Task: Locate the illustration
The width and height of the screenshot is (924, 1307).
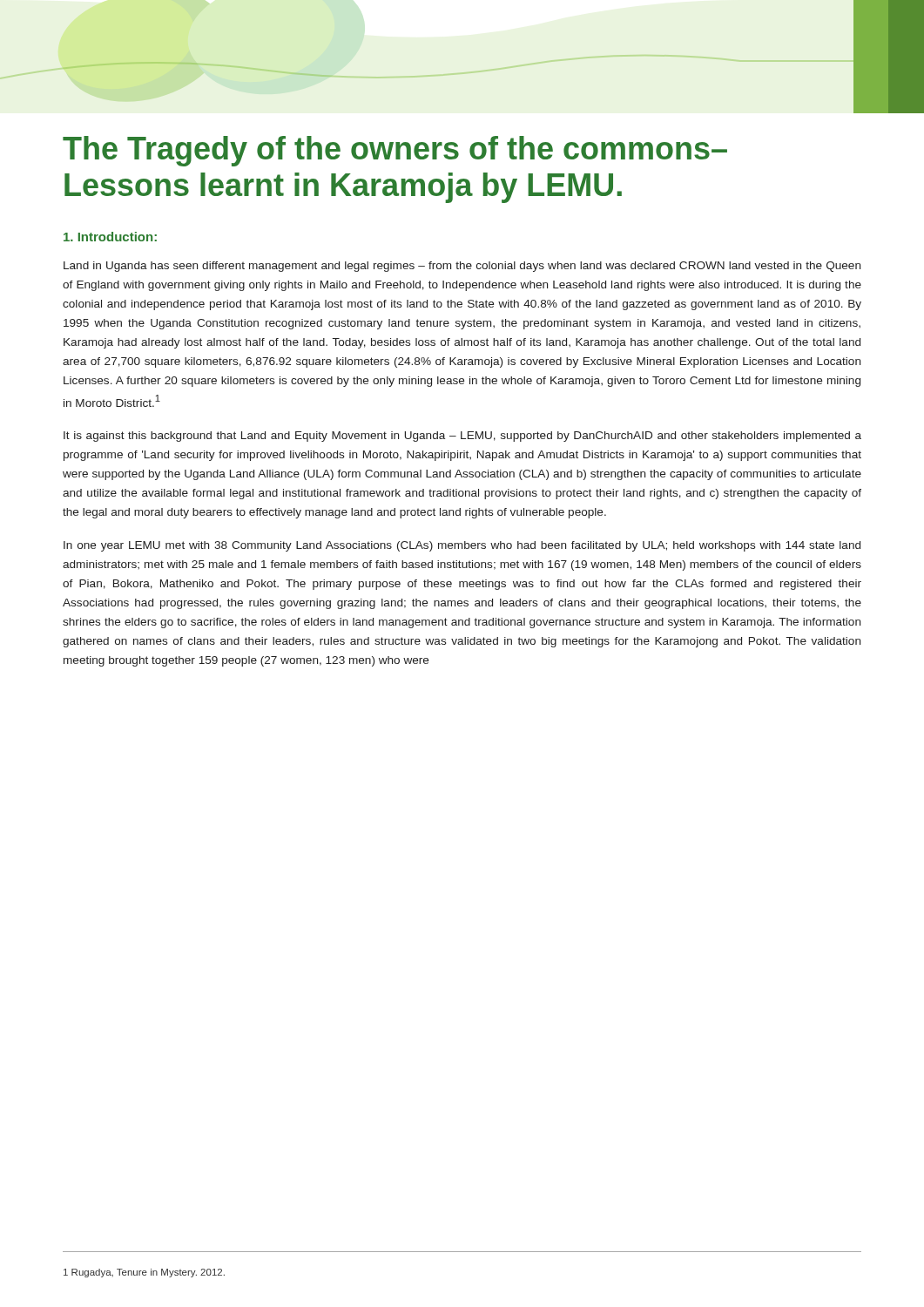Action: pos(462,57)
